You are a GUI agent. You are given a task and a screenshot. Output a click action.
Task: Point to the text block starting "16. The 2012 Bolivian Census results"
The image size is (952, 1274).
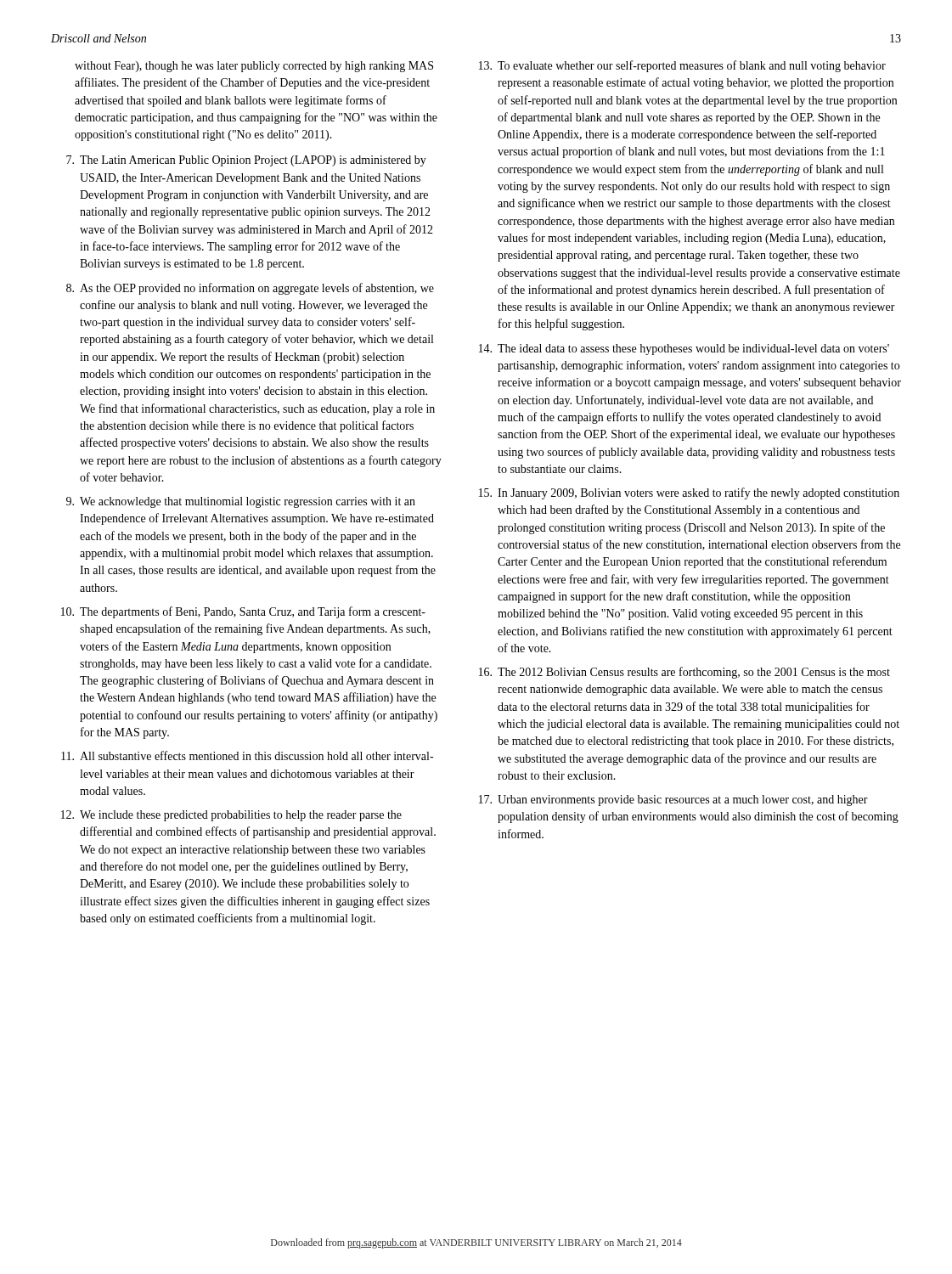[685, 725]
